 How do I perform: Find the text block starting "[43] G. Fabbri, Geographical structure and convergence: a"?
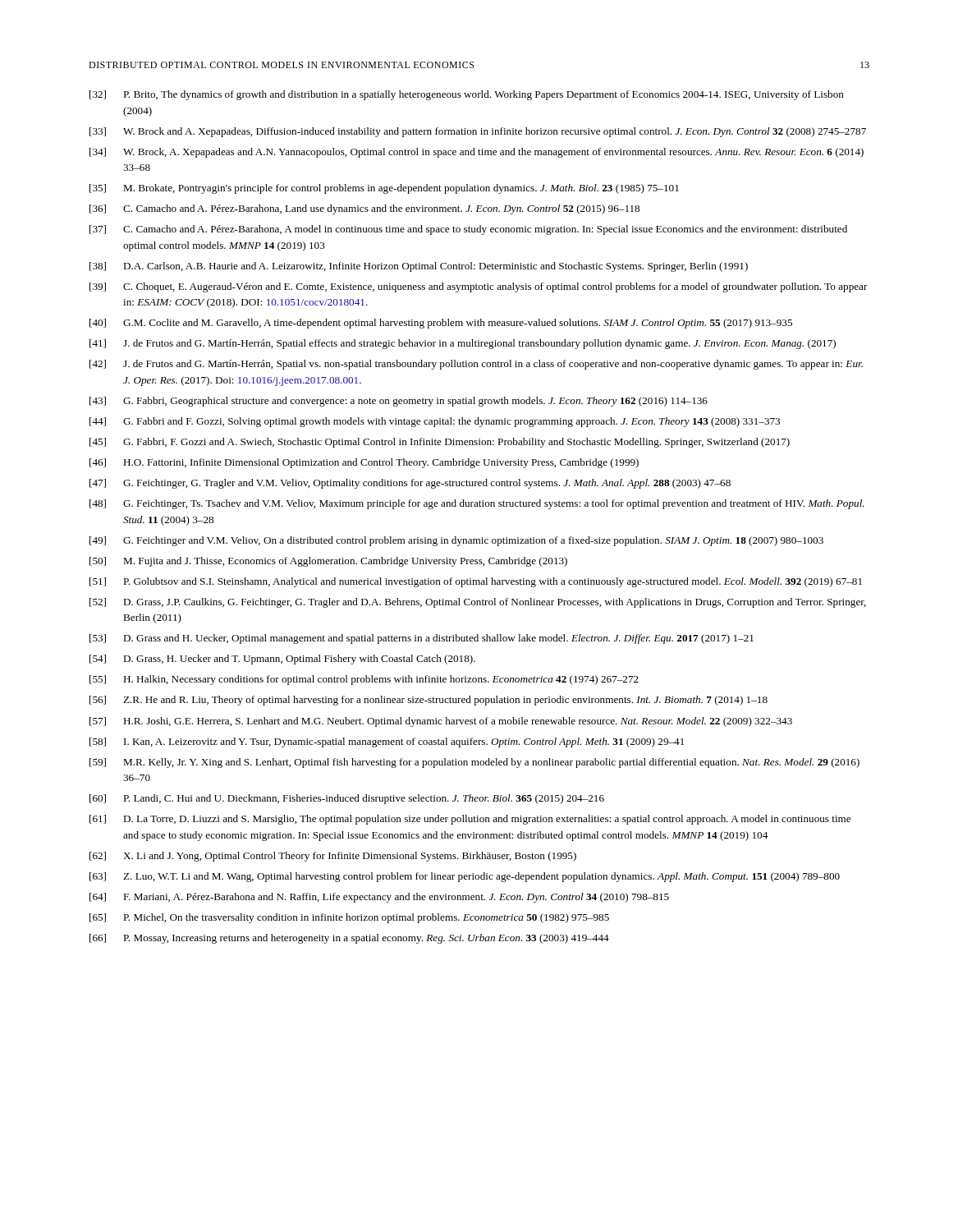click(x=479, y=401)
